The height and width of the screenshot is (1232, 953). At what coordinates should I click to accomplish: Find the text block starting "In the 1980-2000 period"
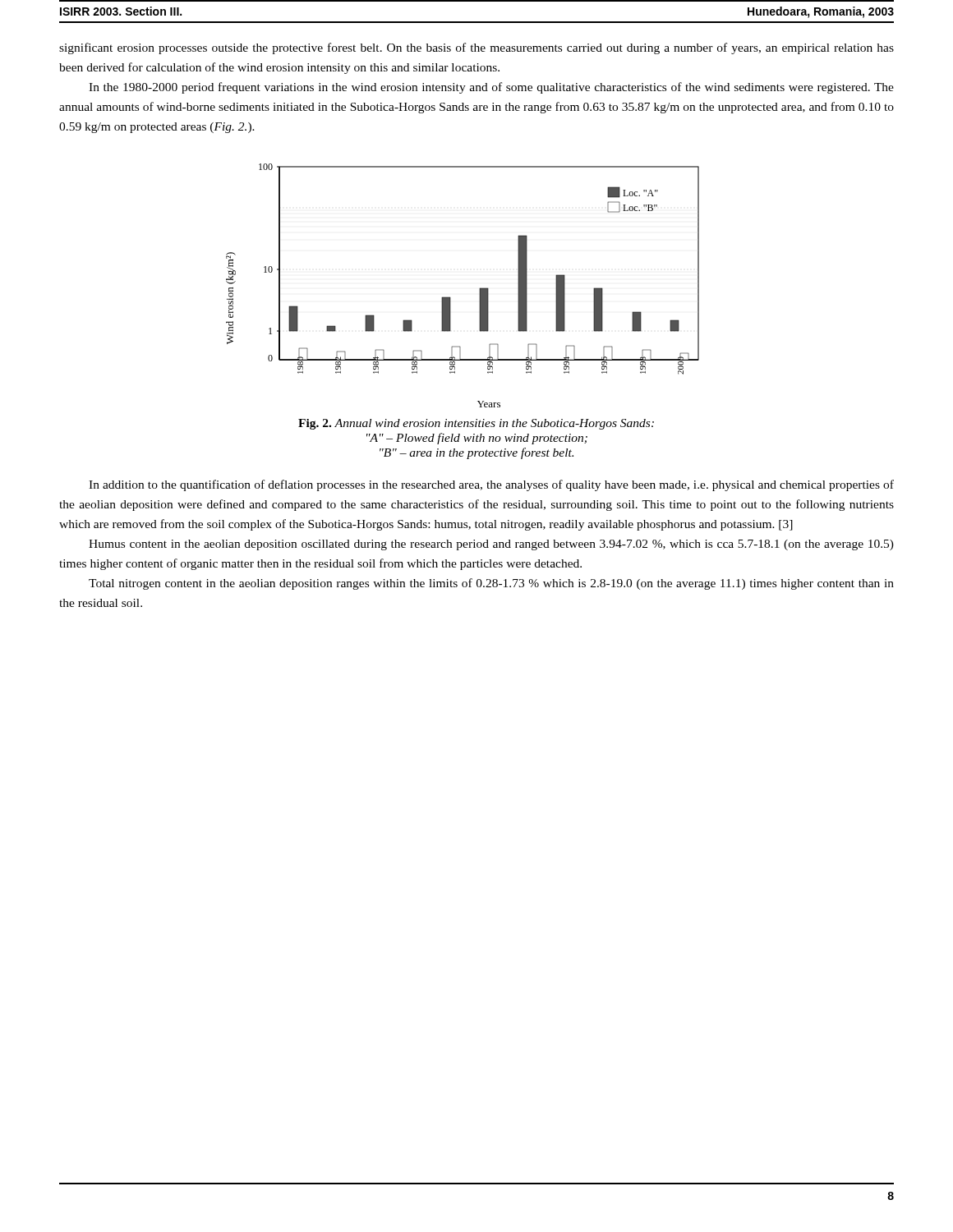coord(476,107)
